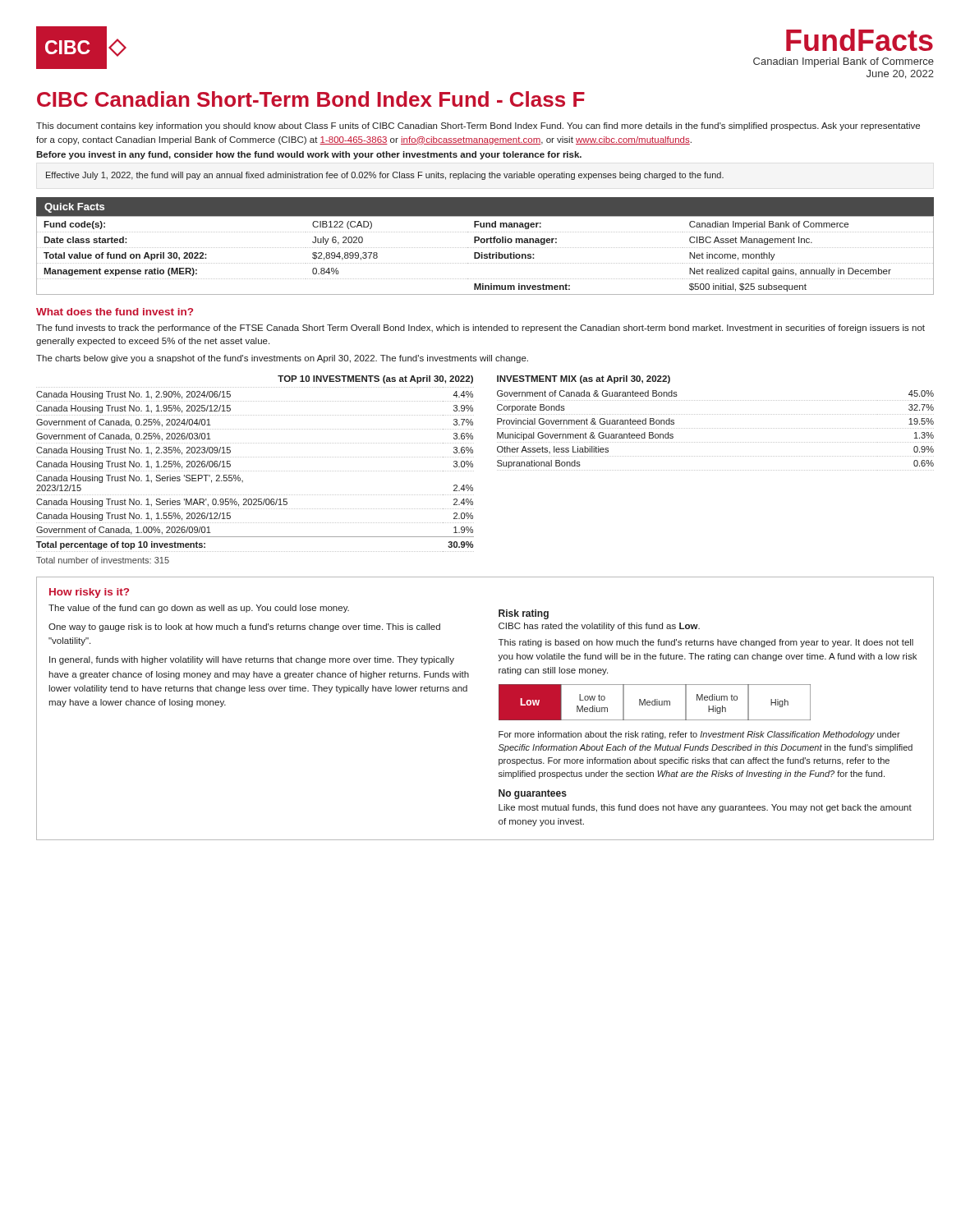Point to the block beginning "Before you invest in any fund,"
The height and width of the screenshot is (1232, 970).
click(309, 155)
